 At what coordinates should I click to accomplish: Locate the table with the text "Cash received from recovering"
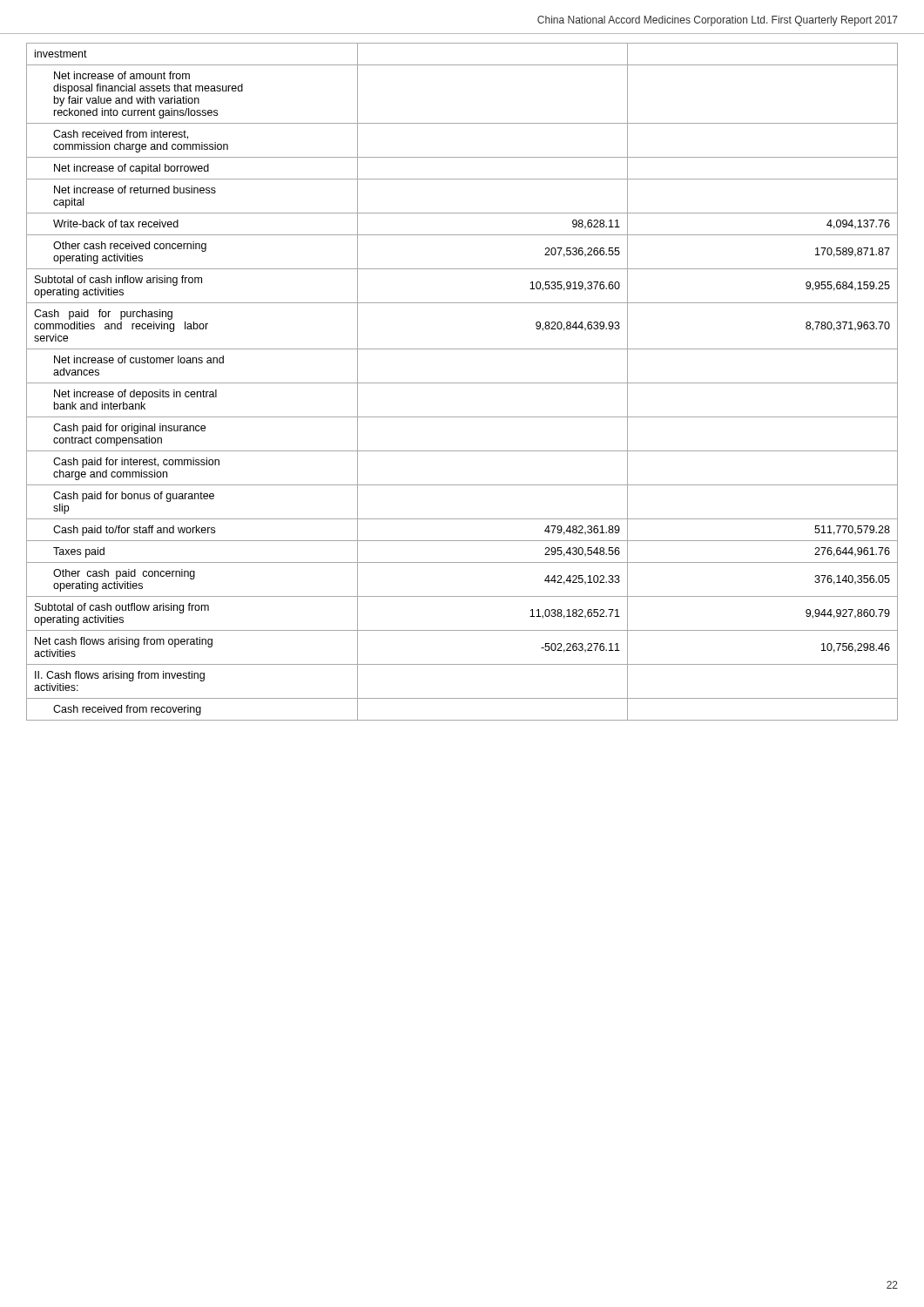point(462,382)
